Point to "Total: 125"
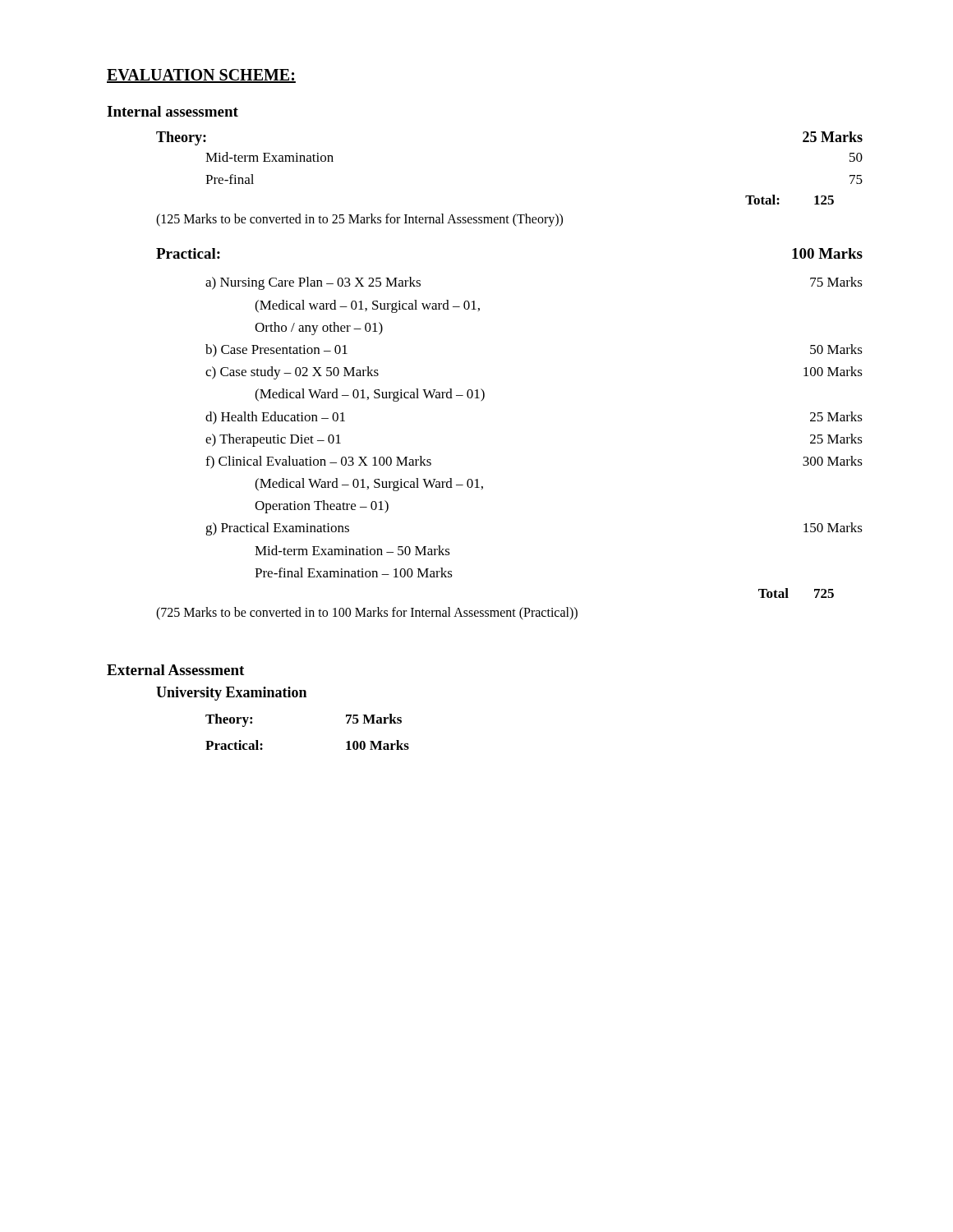The width and height of the screenshot is (953, 1232). [x=768, y=198]
